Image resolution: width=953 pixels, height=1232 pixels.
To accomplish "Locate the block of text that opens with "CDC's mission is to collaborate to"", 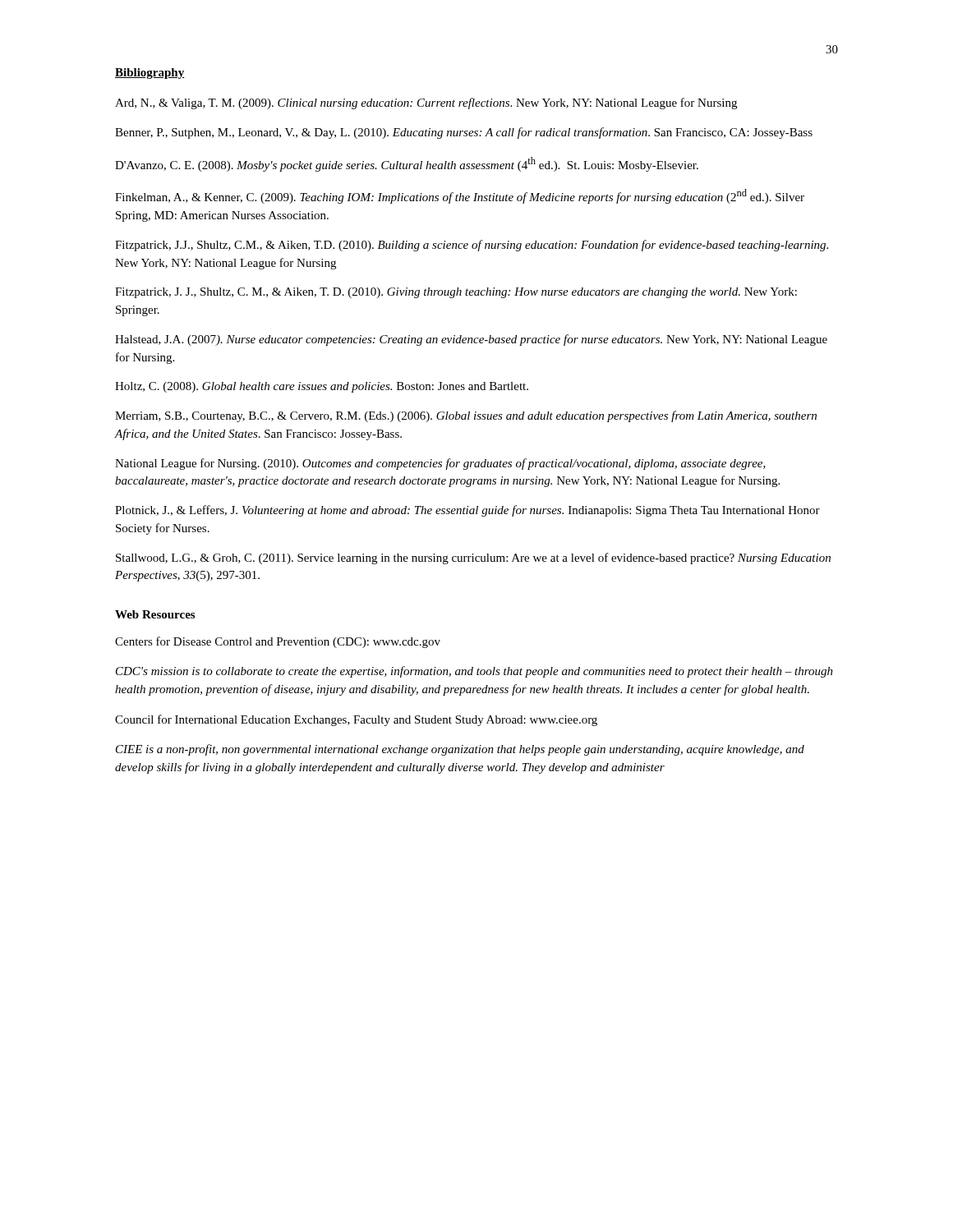I will (474, 680).
